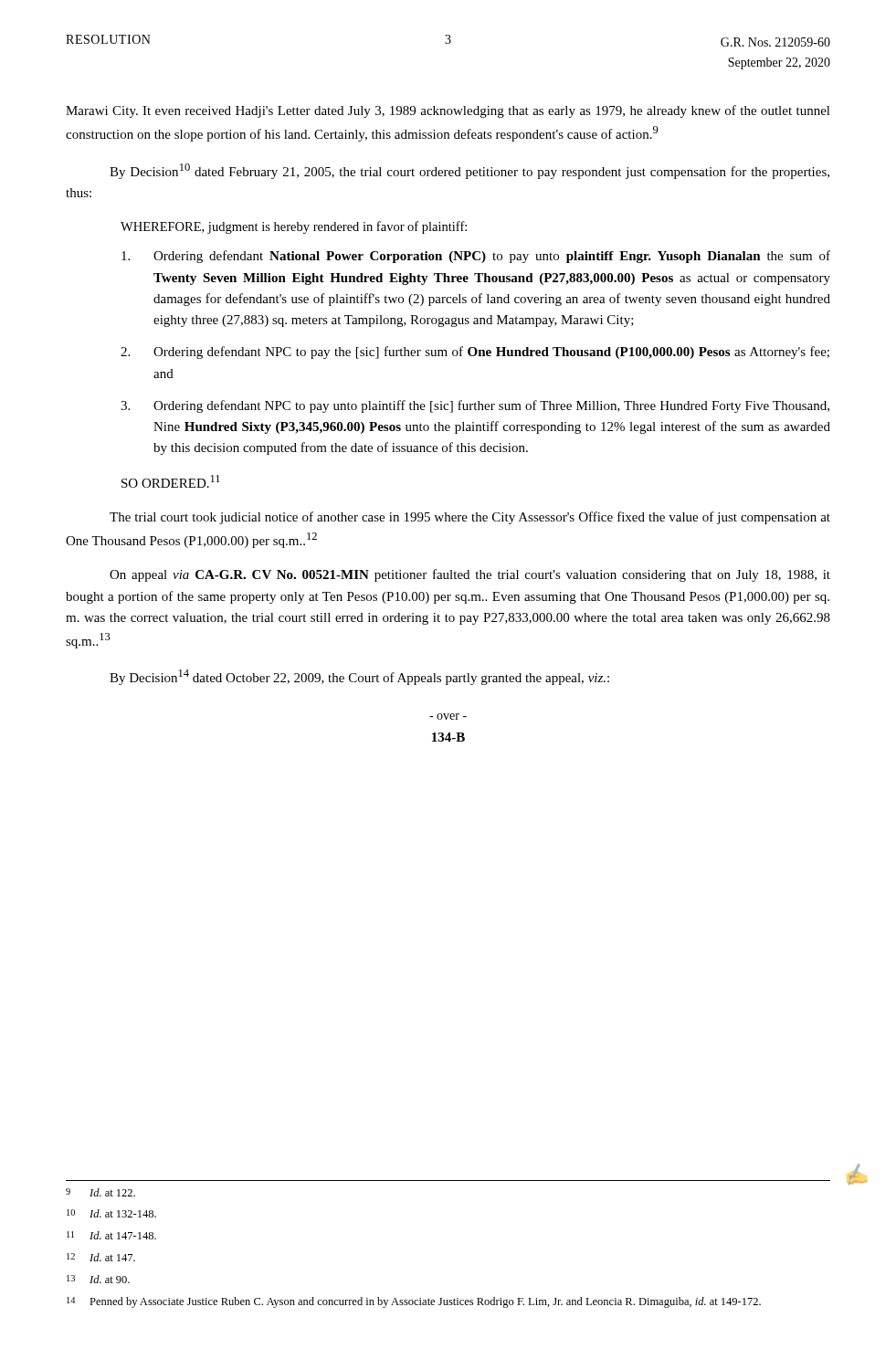Find the region starting "3. Ordering defendant NPC to pay unto plaintiff"

pos(475,427)
